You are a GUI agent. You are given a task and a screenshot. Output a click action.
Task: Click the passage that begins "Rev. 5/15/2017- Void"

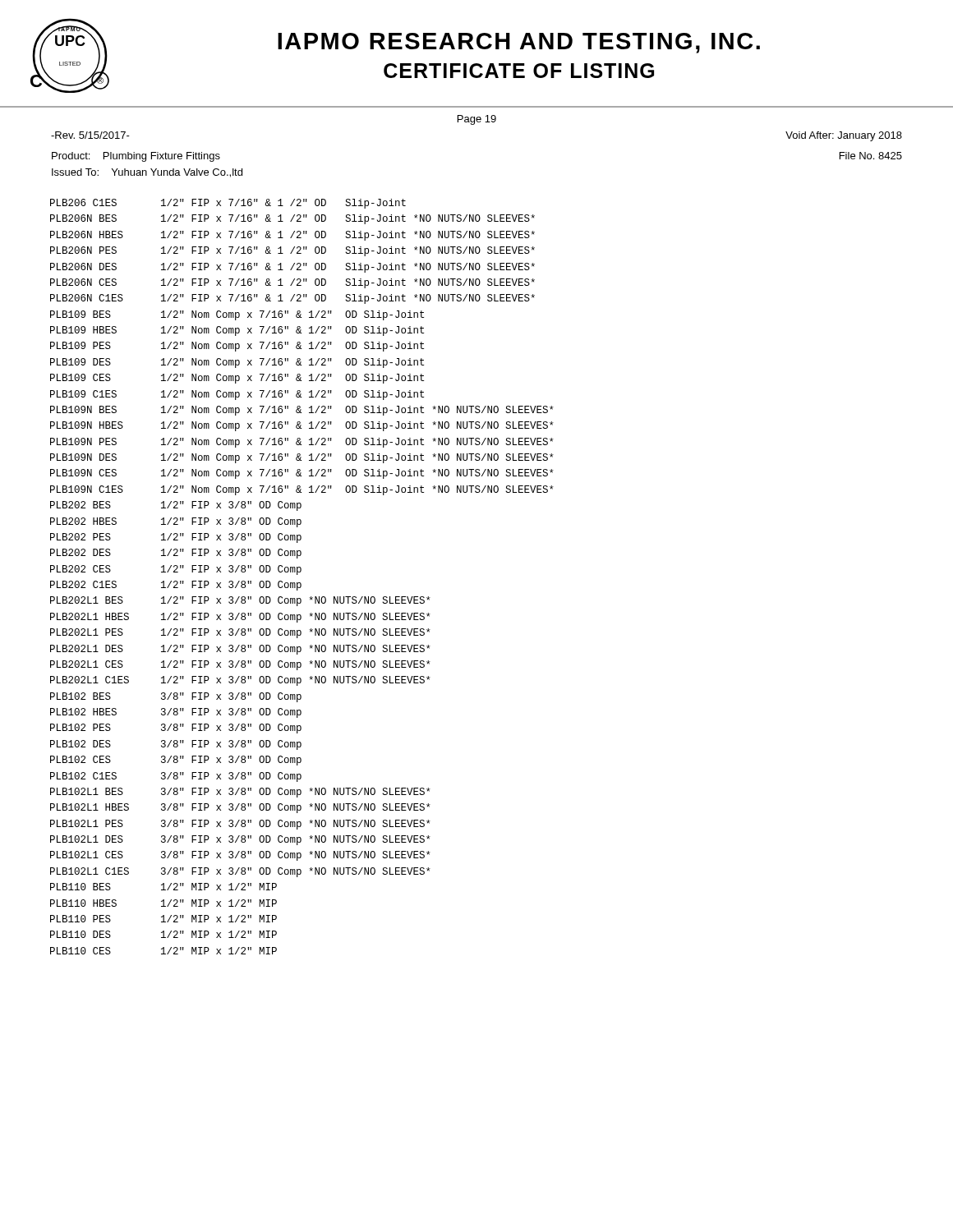[476, 135]
